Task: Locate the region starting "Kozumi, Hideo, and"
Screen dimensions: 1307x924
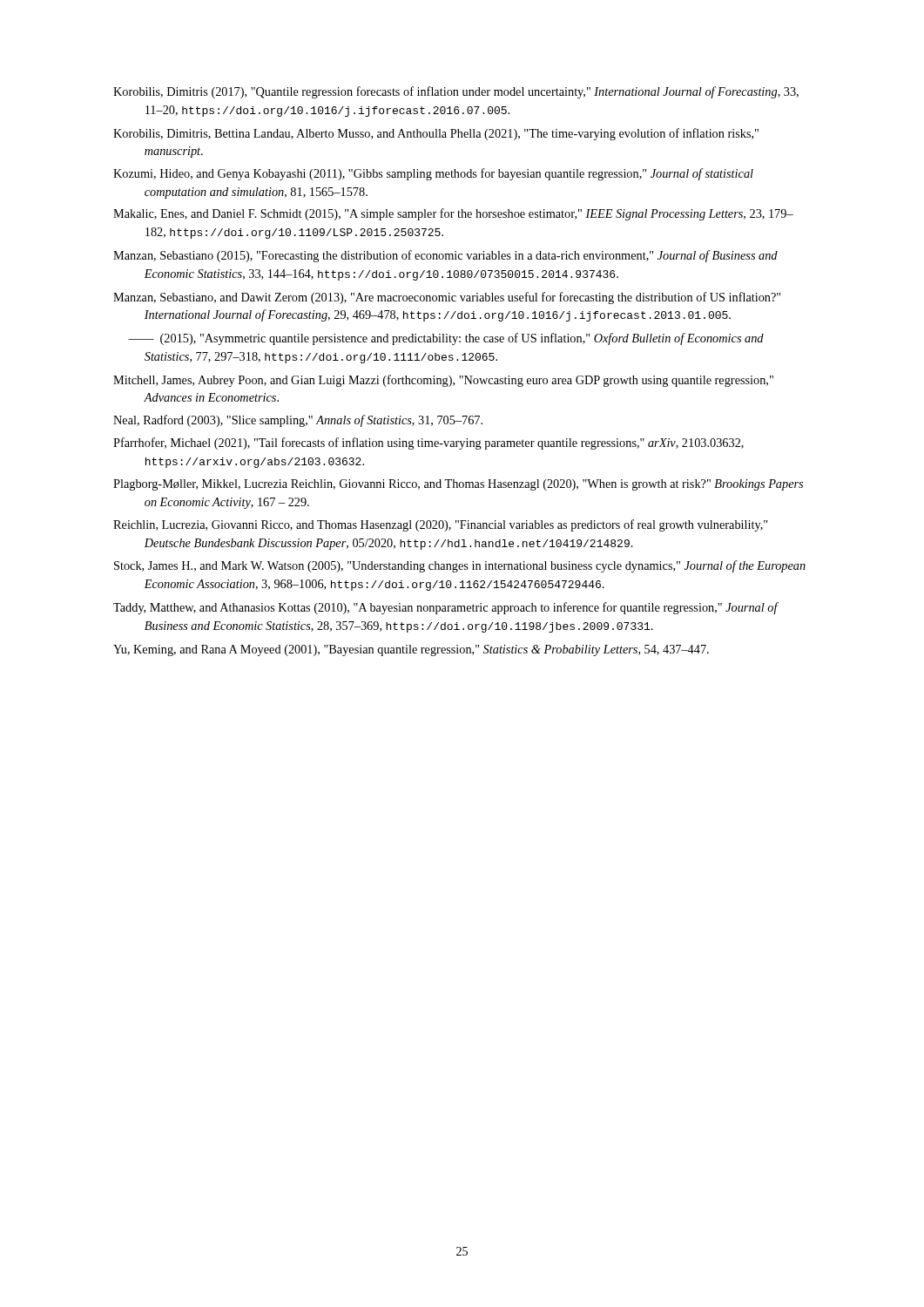Action: coord(433,182)
